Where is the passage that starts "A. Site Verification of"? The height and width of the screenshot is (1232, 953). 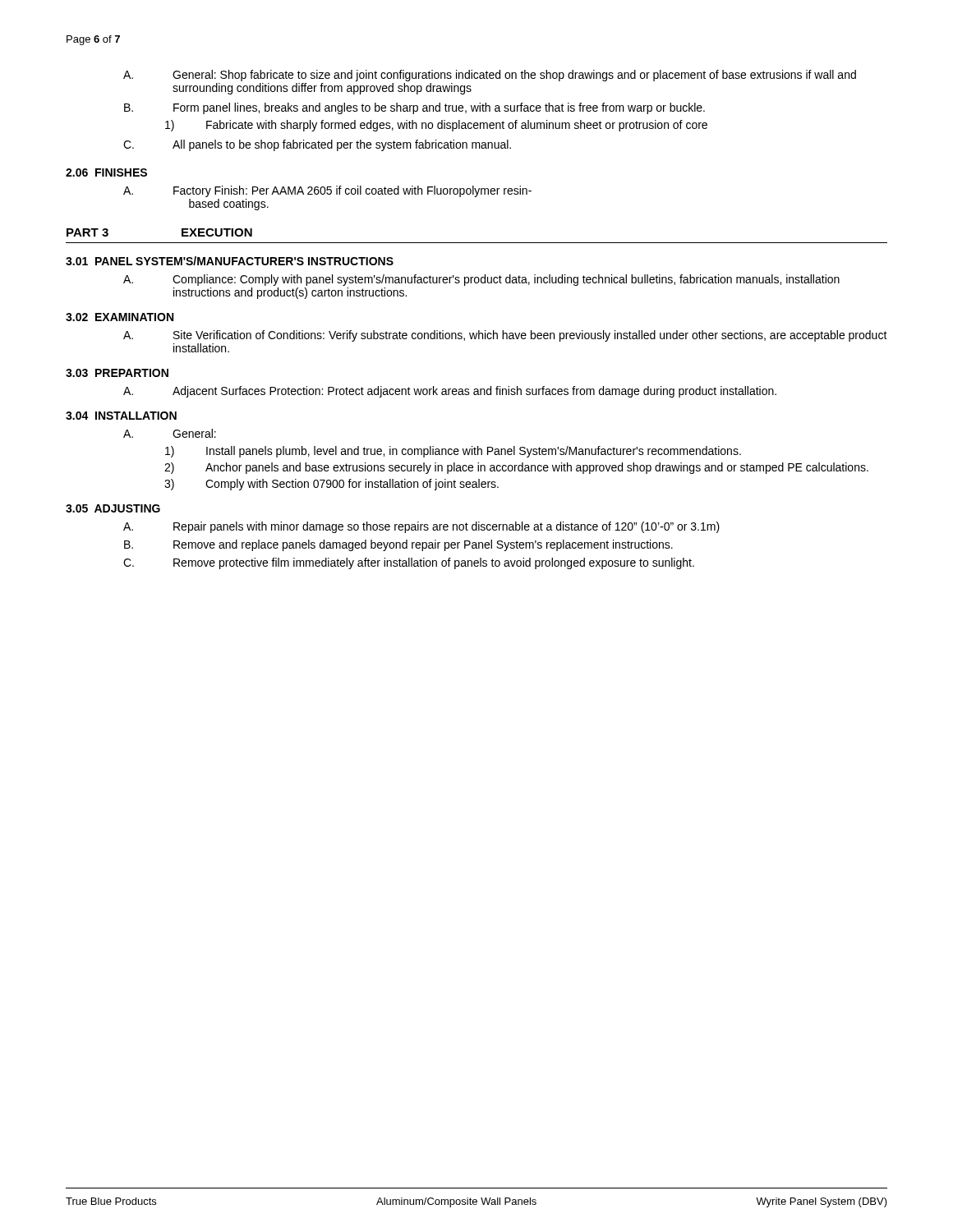[x=501, y=342]
